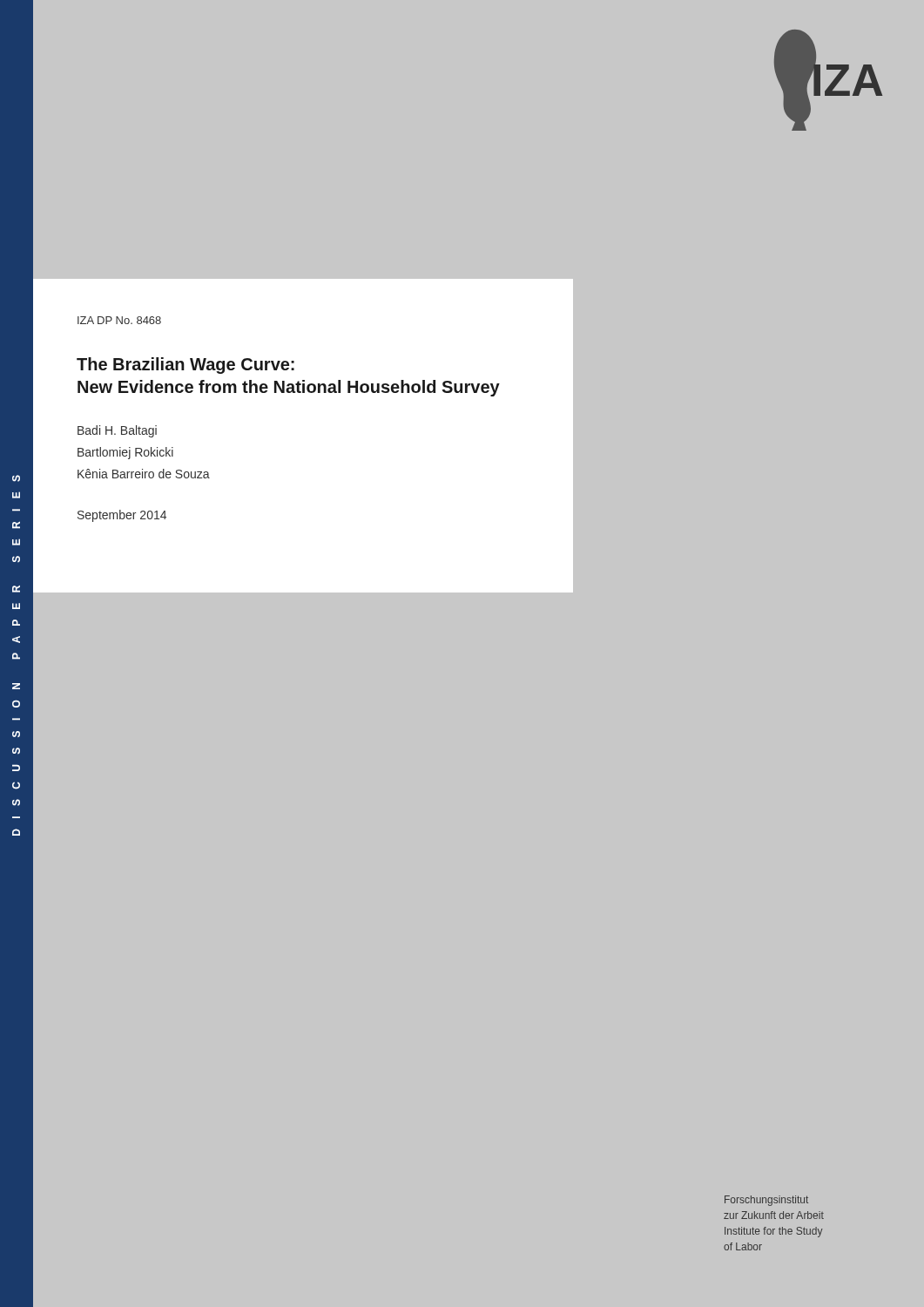
Task: Point to the text starting "September 2014"
Action: click(x=122, y=515)
